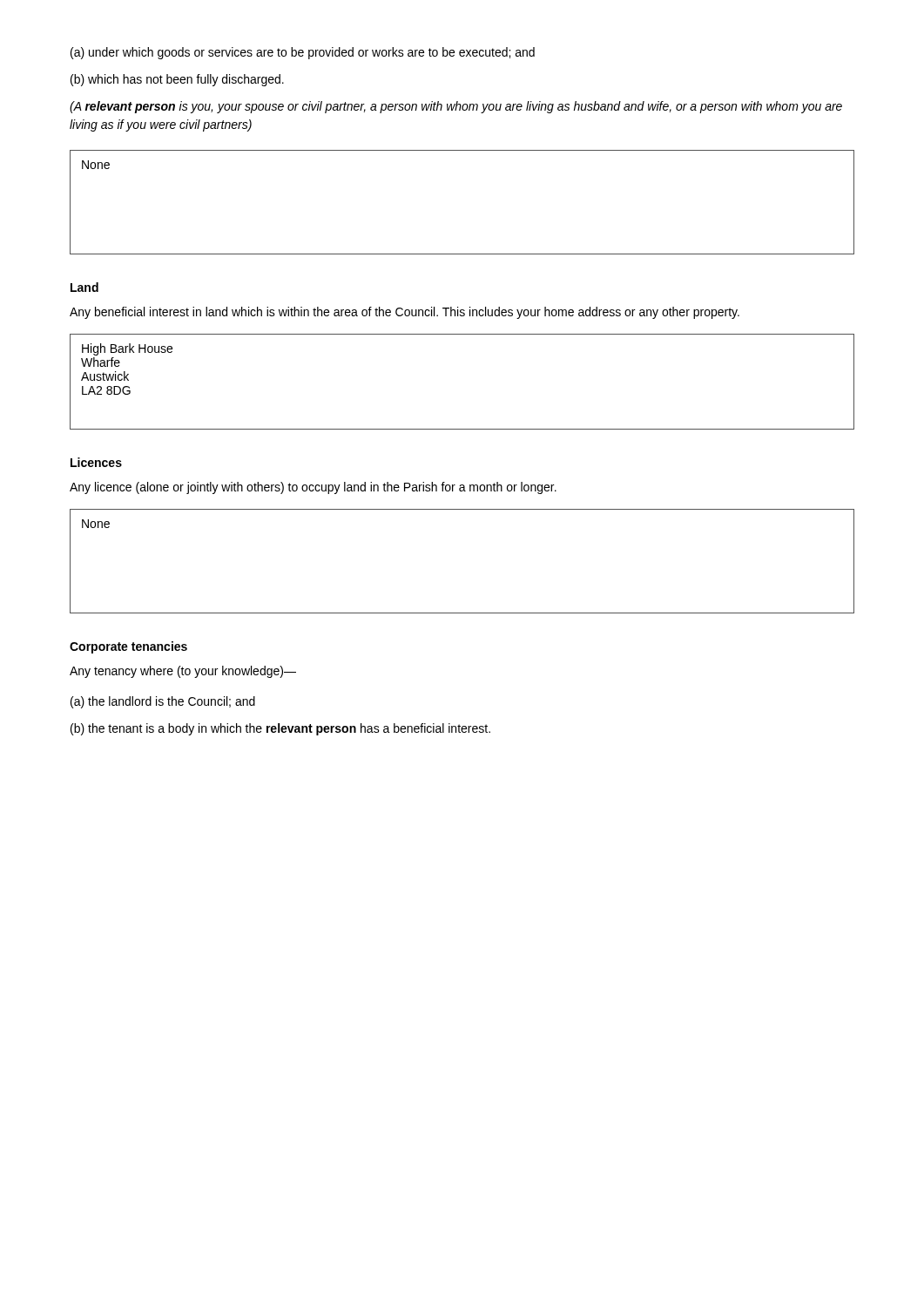Image resolution: width=924 pixels, height=1307 pixels.
Task: Point to "(a) the landlord is the Council; and"
Action: tap(163, 701)
